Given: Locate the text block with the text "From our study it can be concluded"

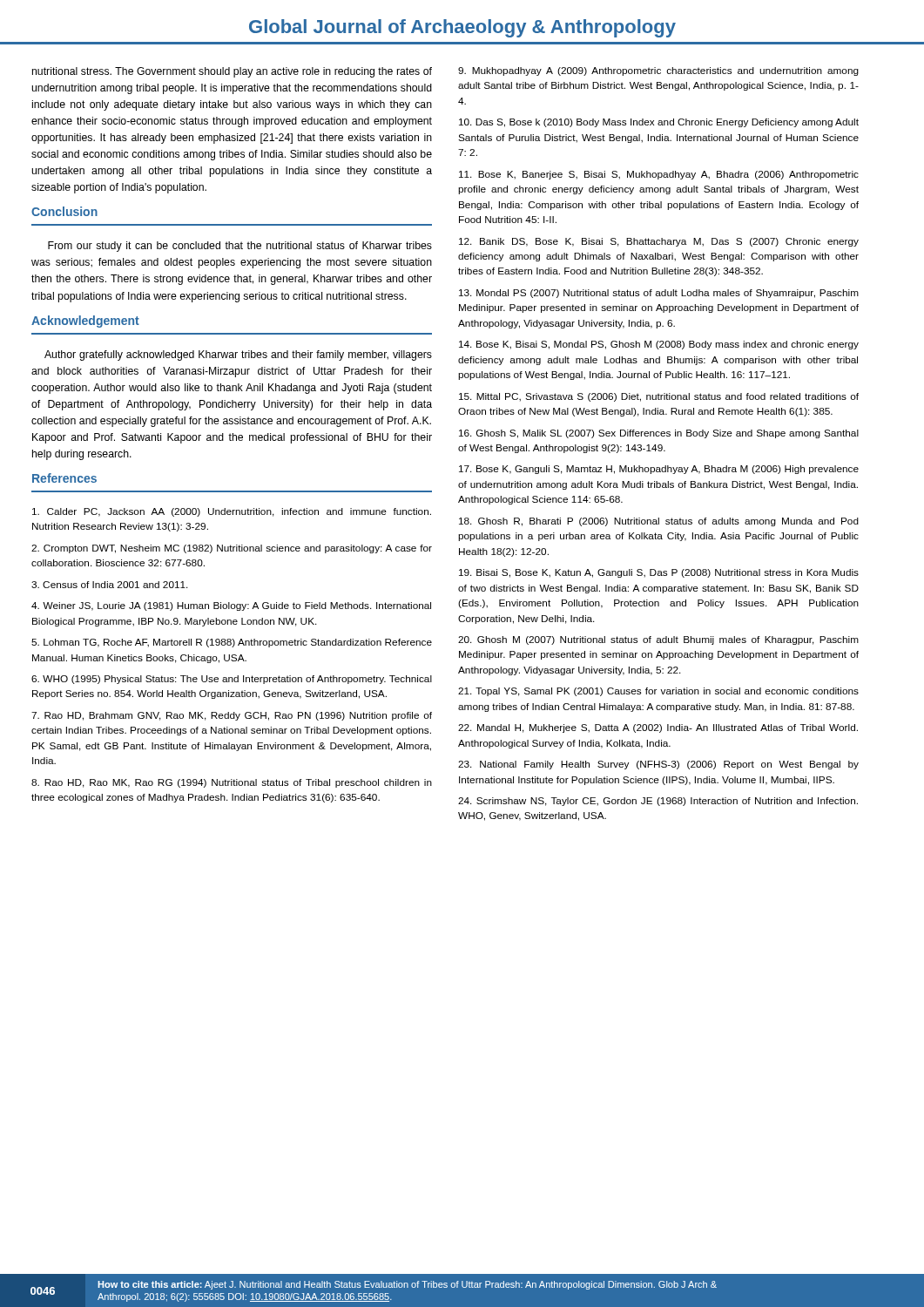Looking at the screenshot, I should (232, 271).
